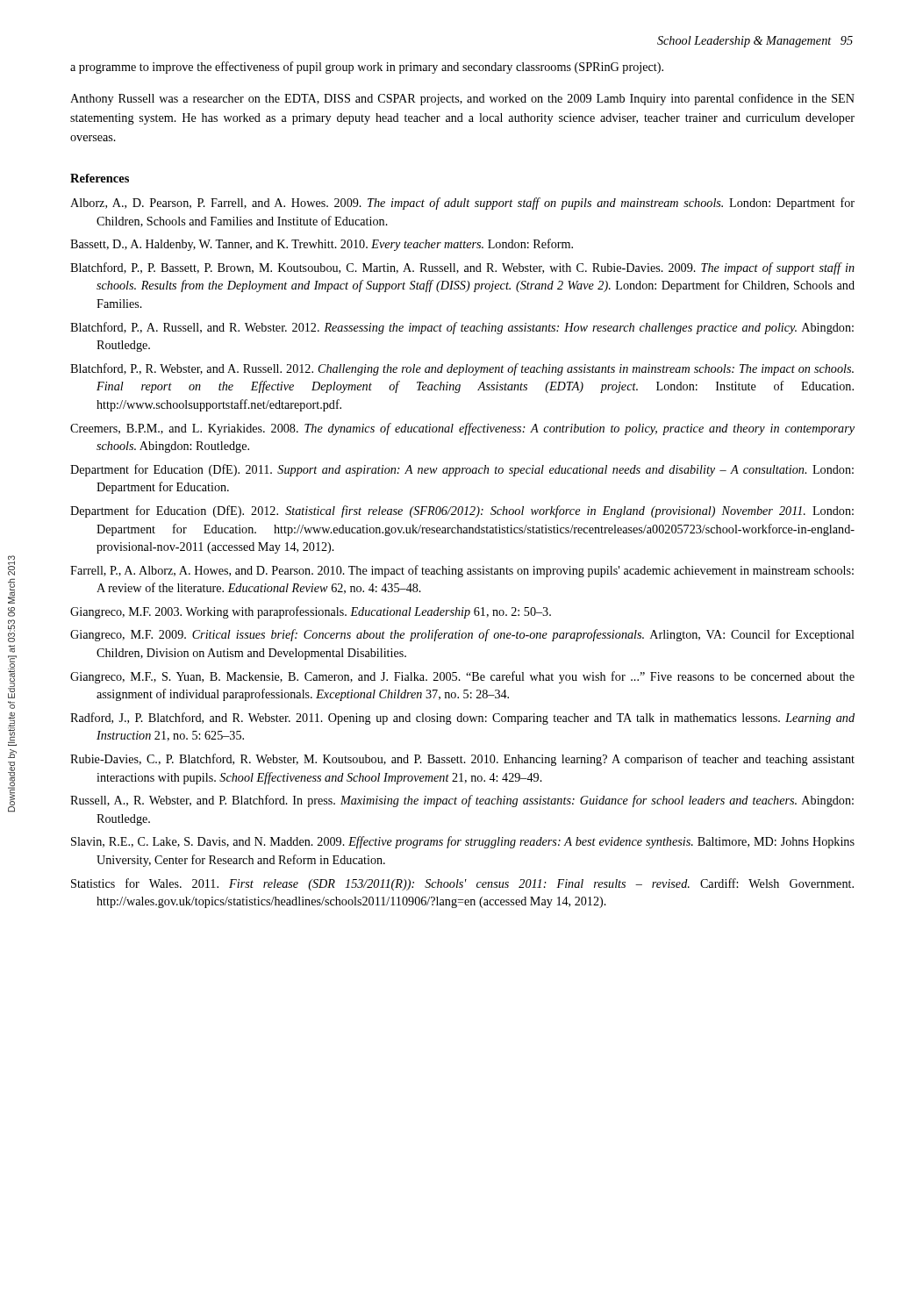Point to the block beginning "Giangreco, M.F., S. Yuan,"
Viewport: 923px width, 1316px height.
(462, 685)
